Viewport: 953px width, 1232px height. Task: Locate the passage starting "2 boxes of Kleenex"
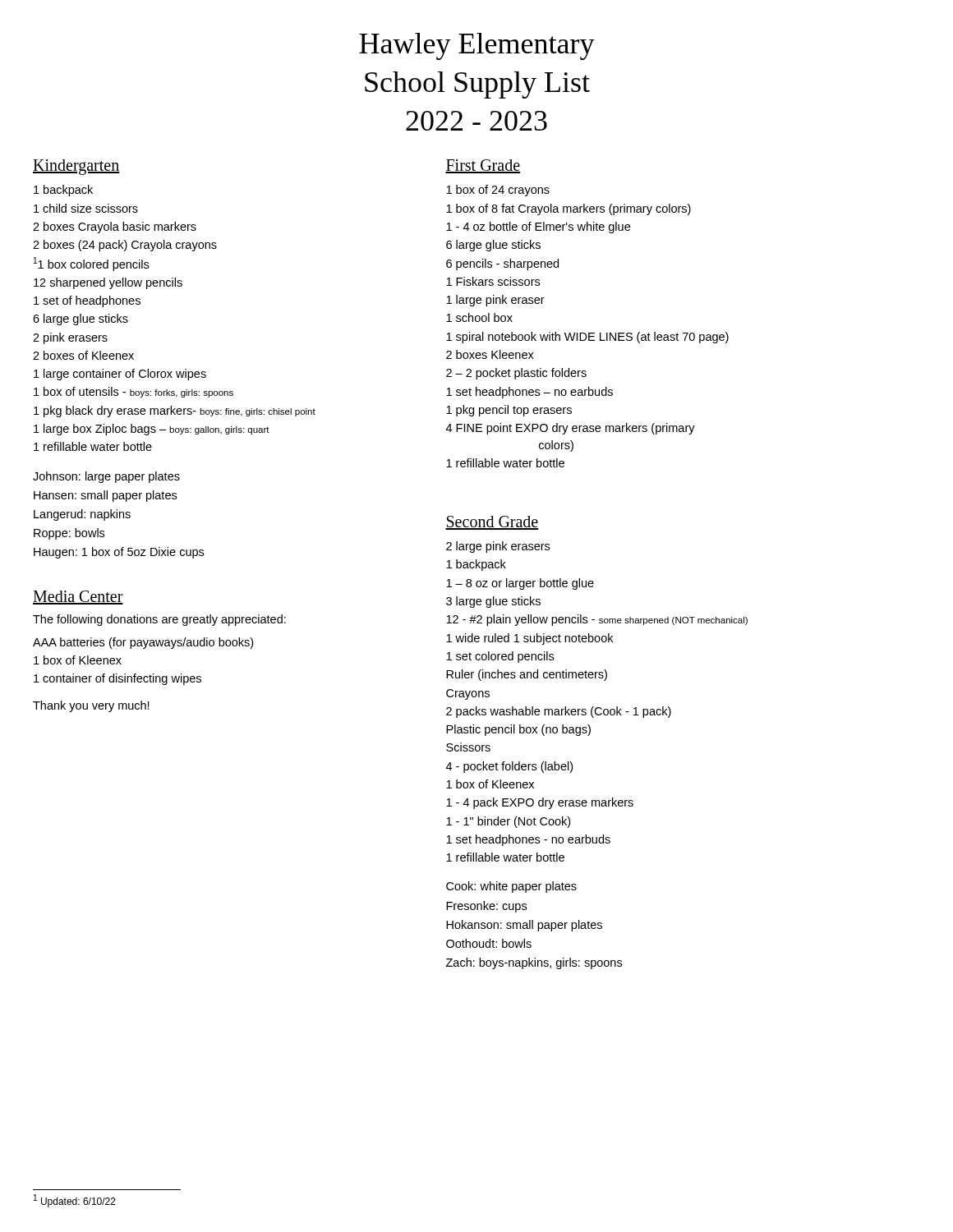[x=84, y=356]
